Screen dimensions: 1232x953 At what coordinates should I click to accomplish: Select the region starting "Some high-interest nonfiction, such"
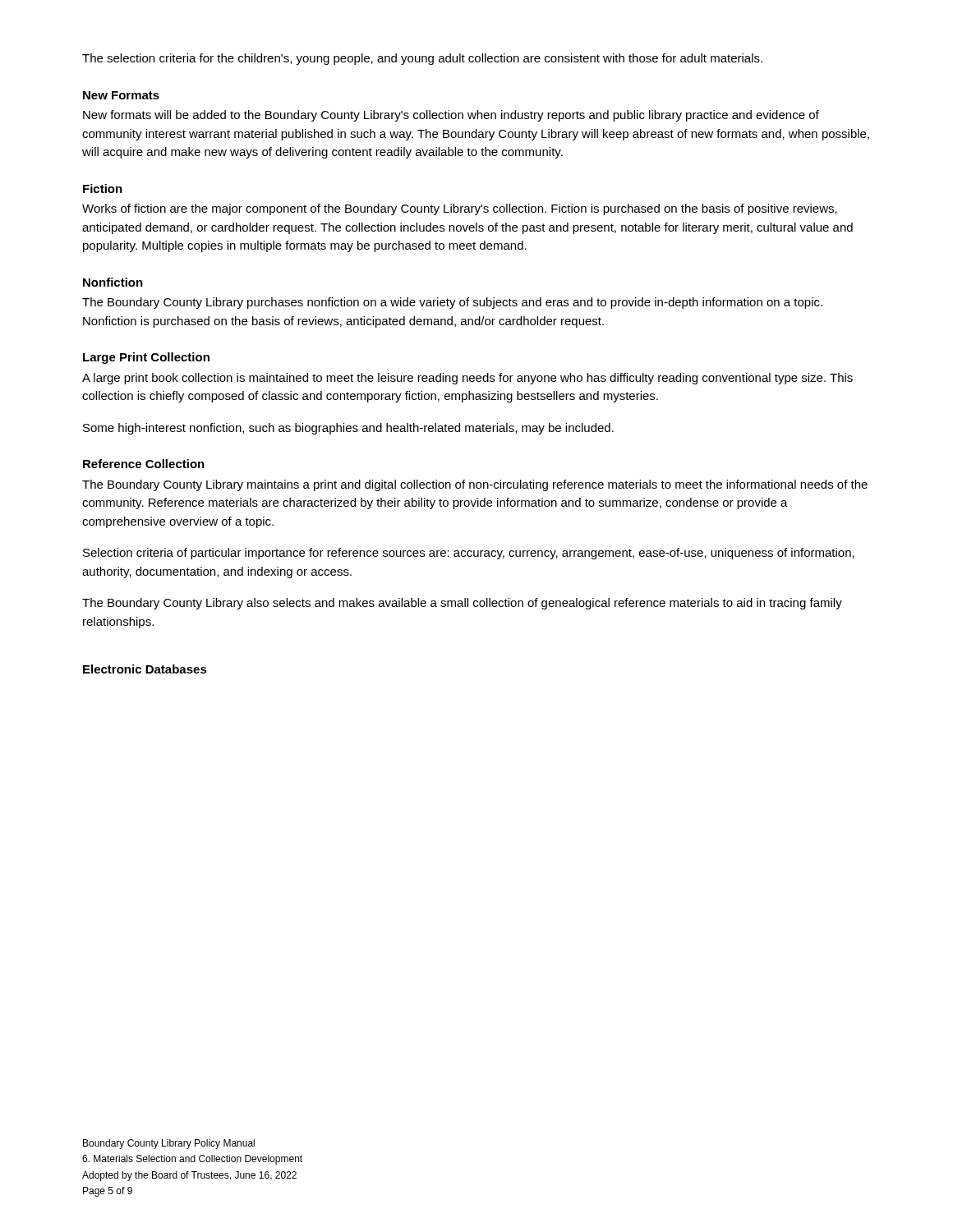click(476, 428)
